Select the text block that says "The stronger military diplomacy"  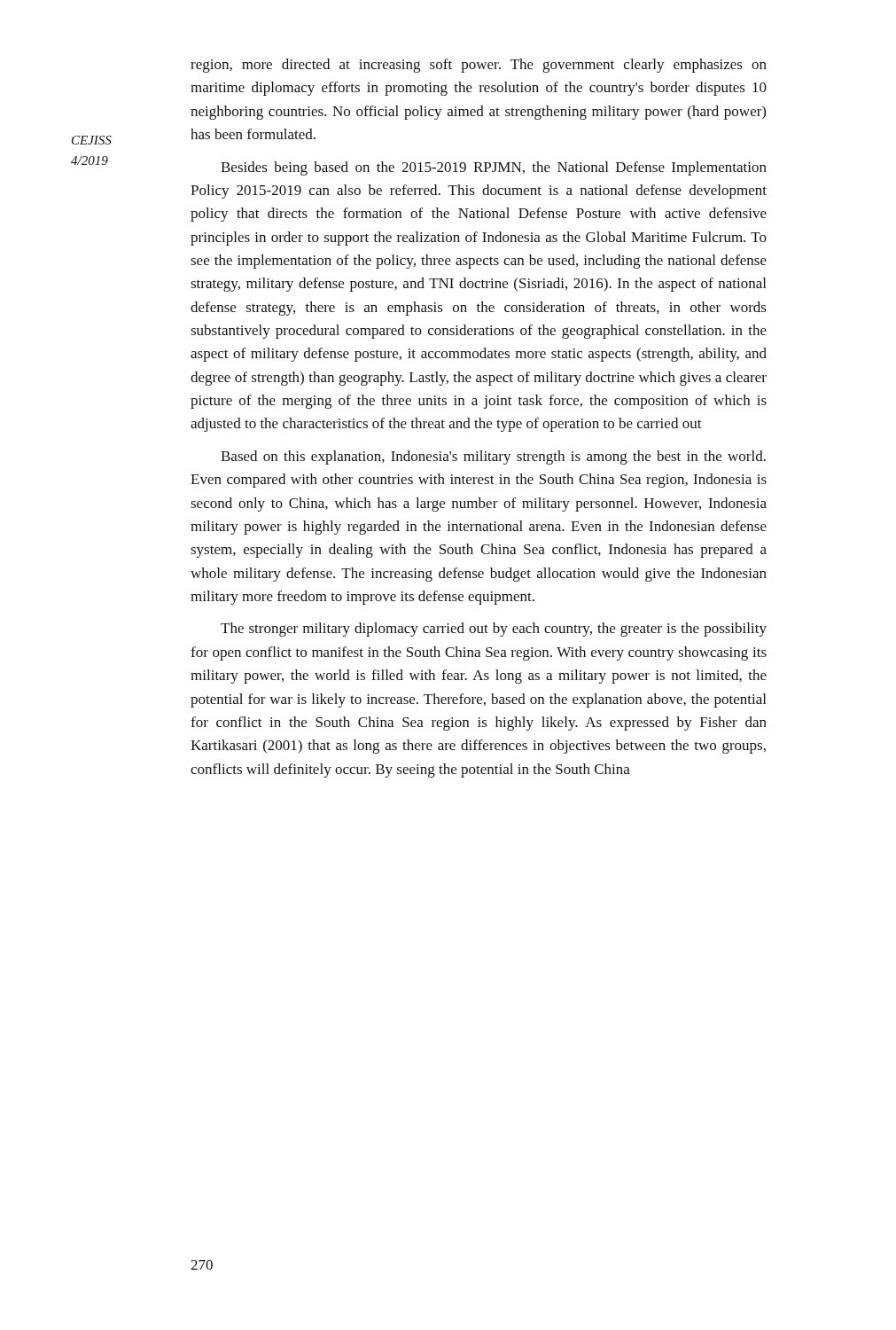(479, 699)
